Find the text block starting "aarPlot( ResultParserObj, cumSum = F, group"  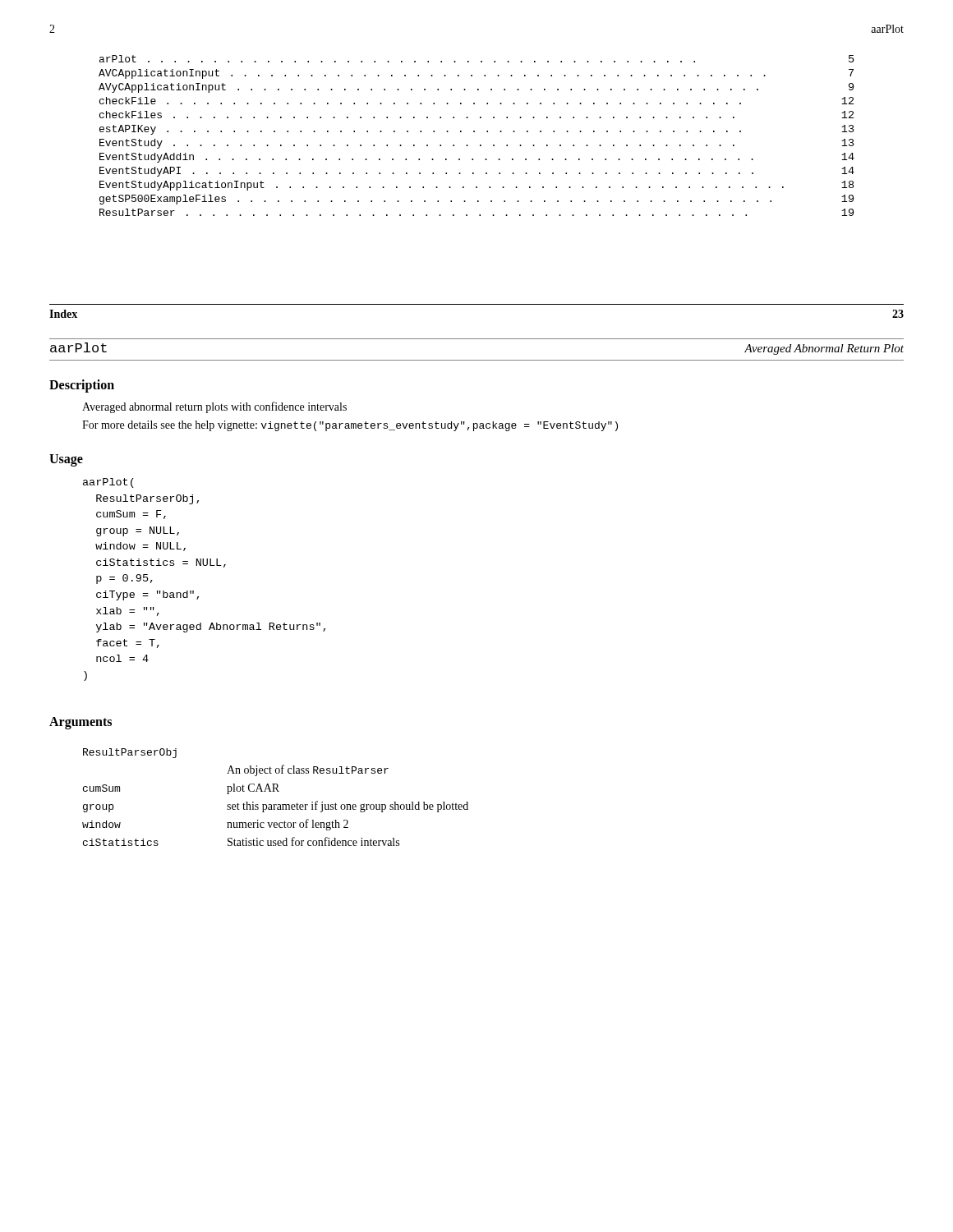pyautogui.click(x=108, y=483)
